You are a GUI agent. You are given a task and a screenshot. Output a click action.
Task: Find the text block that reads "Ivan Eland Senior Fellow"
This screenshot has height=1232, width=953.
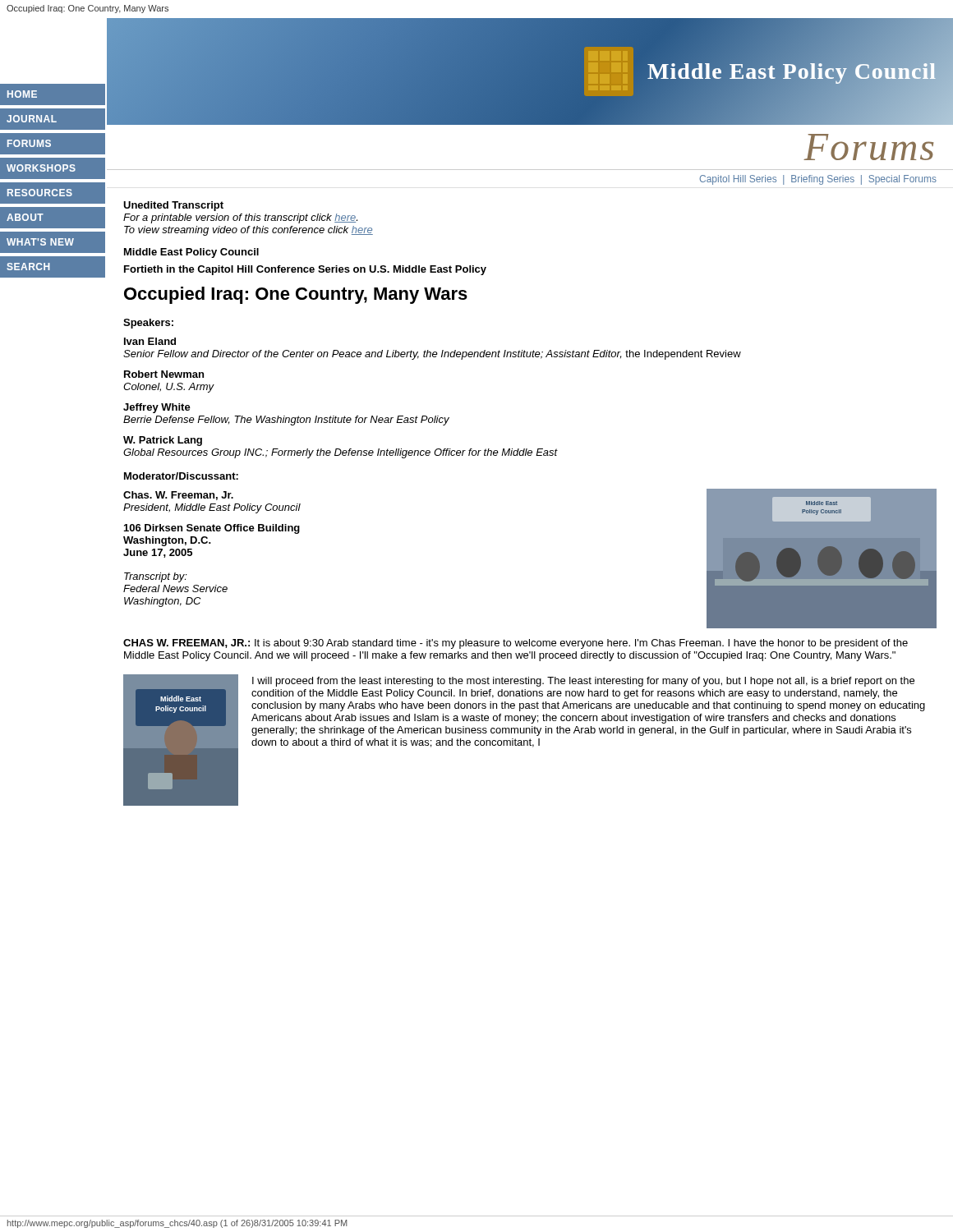(432, 347)
